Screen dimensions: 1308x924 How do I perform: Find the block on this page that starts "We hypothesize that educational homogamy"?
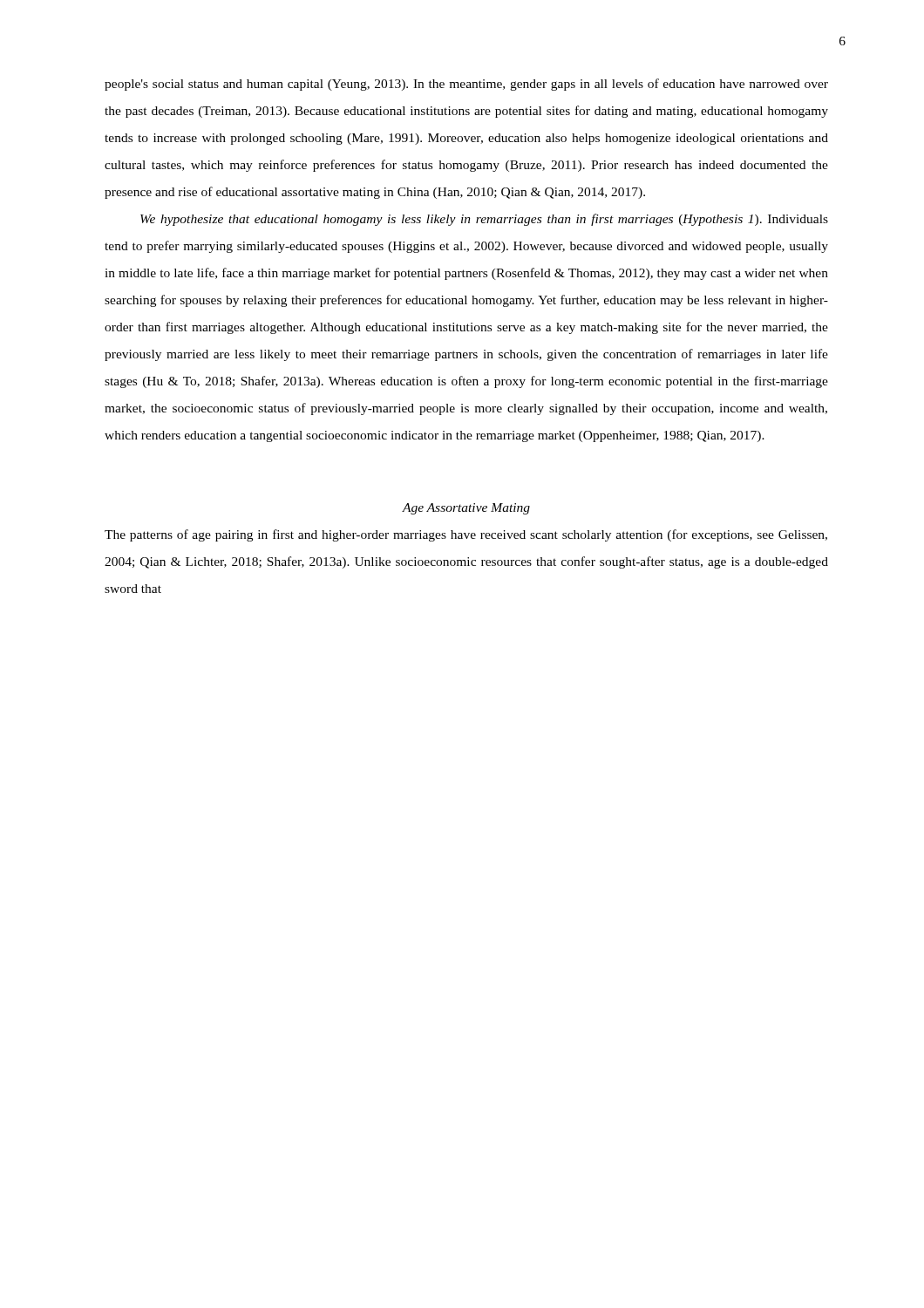466,327
